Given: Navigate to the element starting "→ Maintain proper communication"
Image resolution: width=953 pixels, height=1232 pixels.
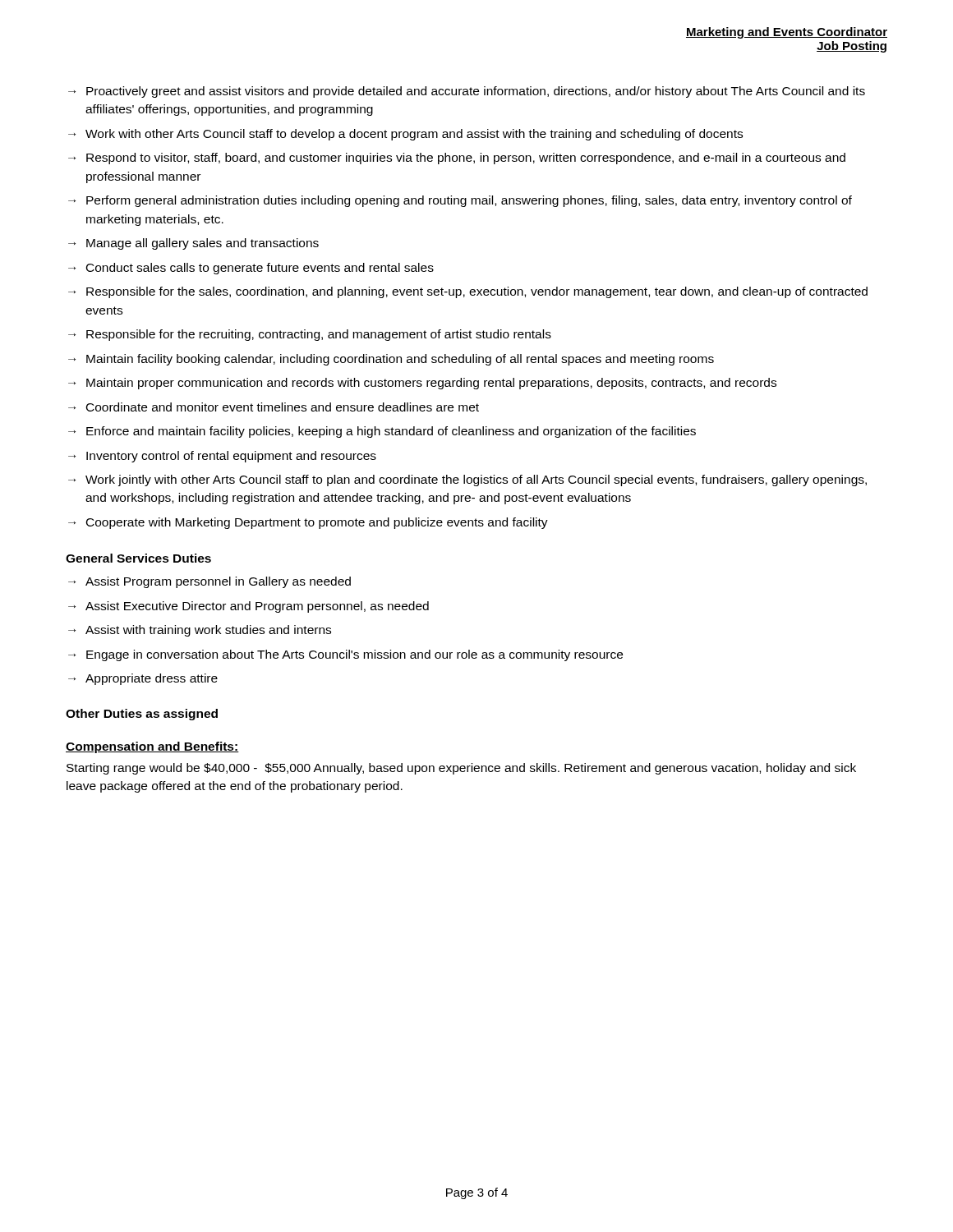Looking at the screenshot, I should [x=476, y=383].
